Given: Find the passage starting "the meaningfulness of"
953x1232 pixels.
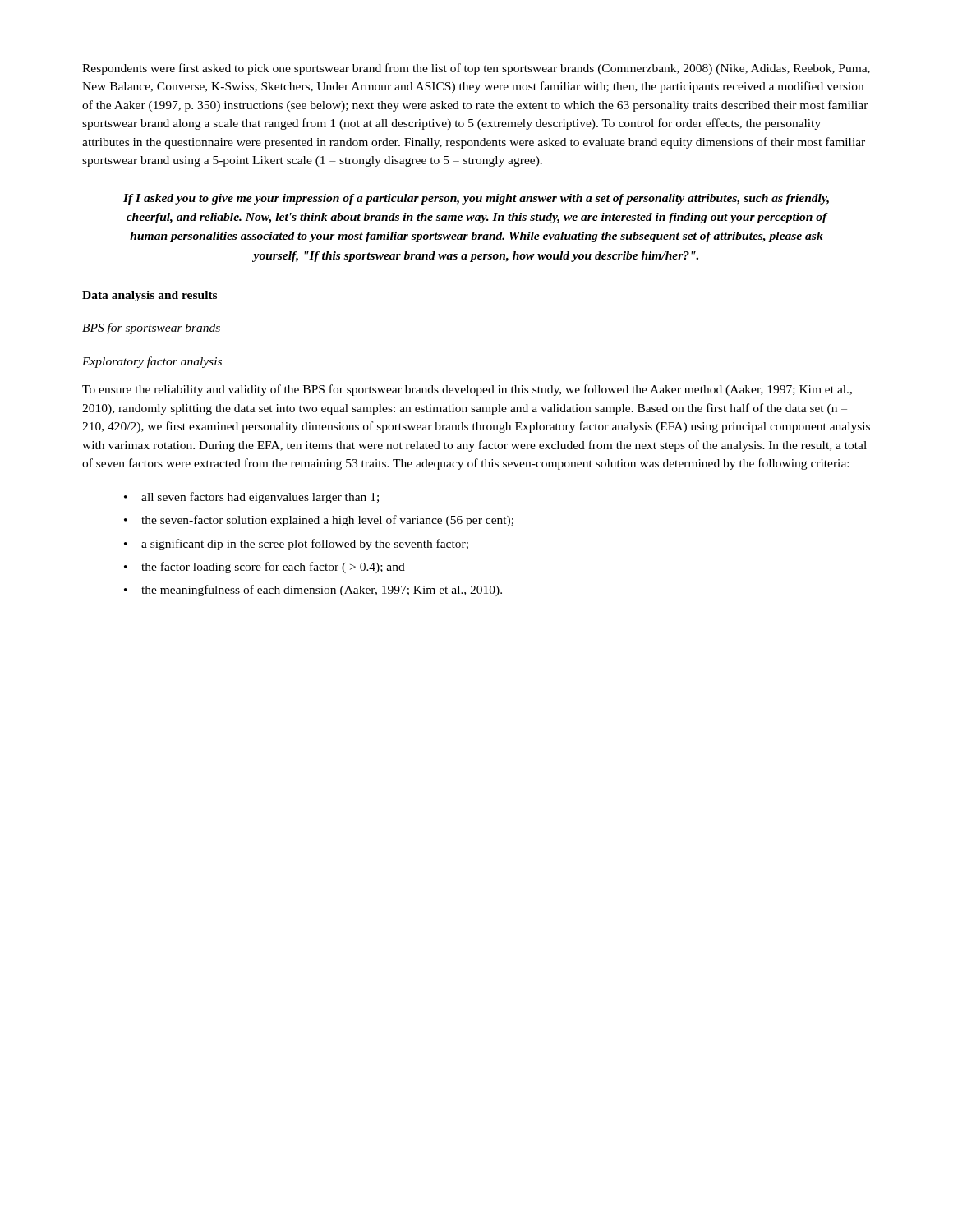Looking at the screenshot, I should pyautogui.click(x=322, y=590).
